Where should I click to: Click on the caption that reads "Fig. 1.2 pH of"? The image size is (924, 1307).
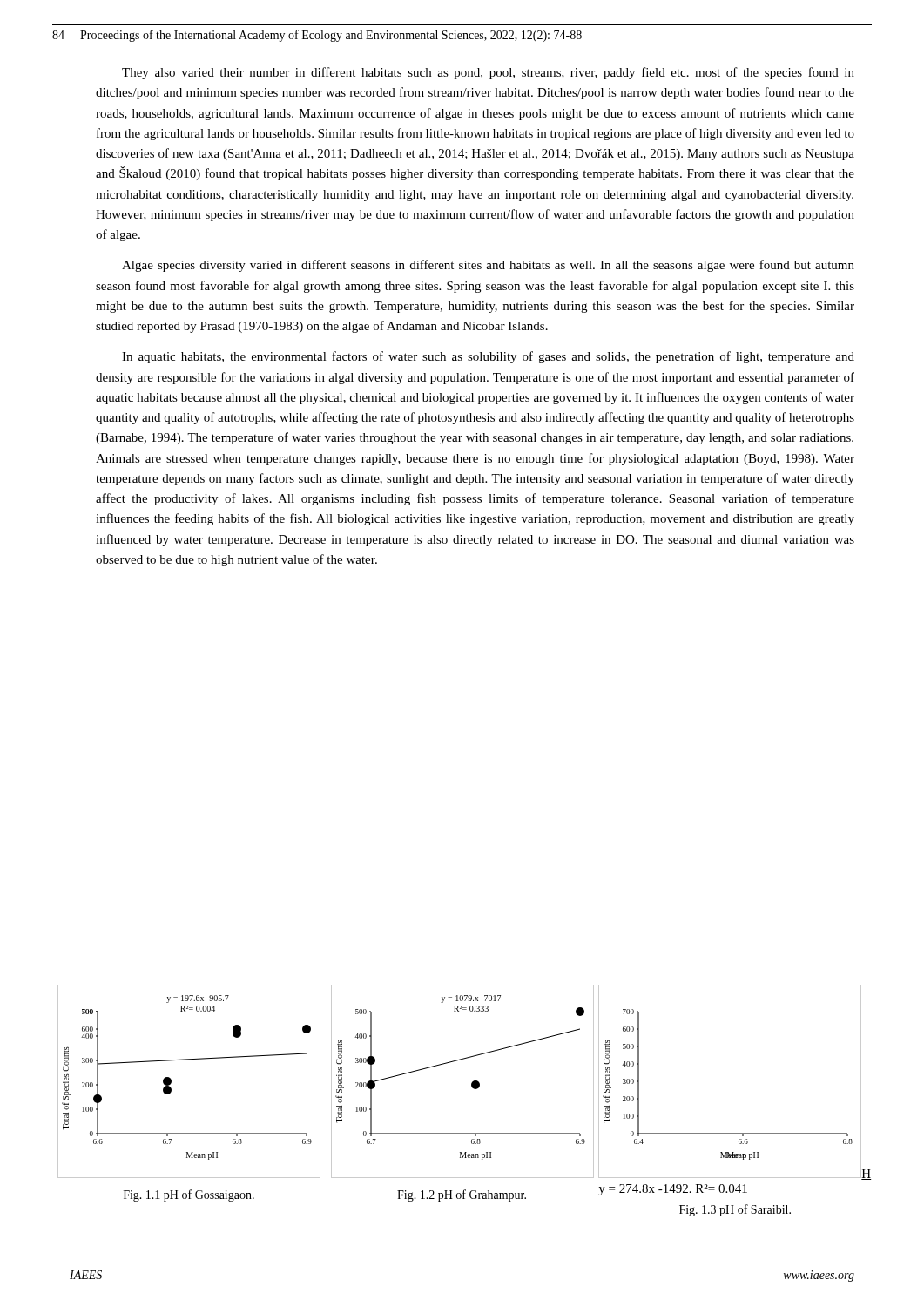(462, 1195)
